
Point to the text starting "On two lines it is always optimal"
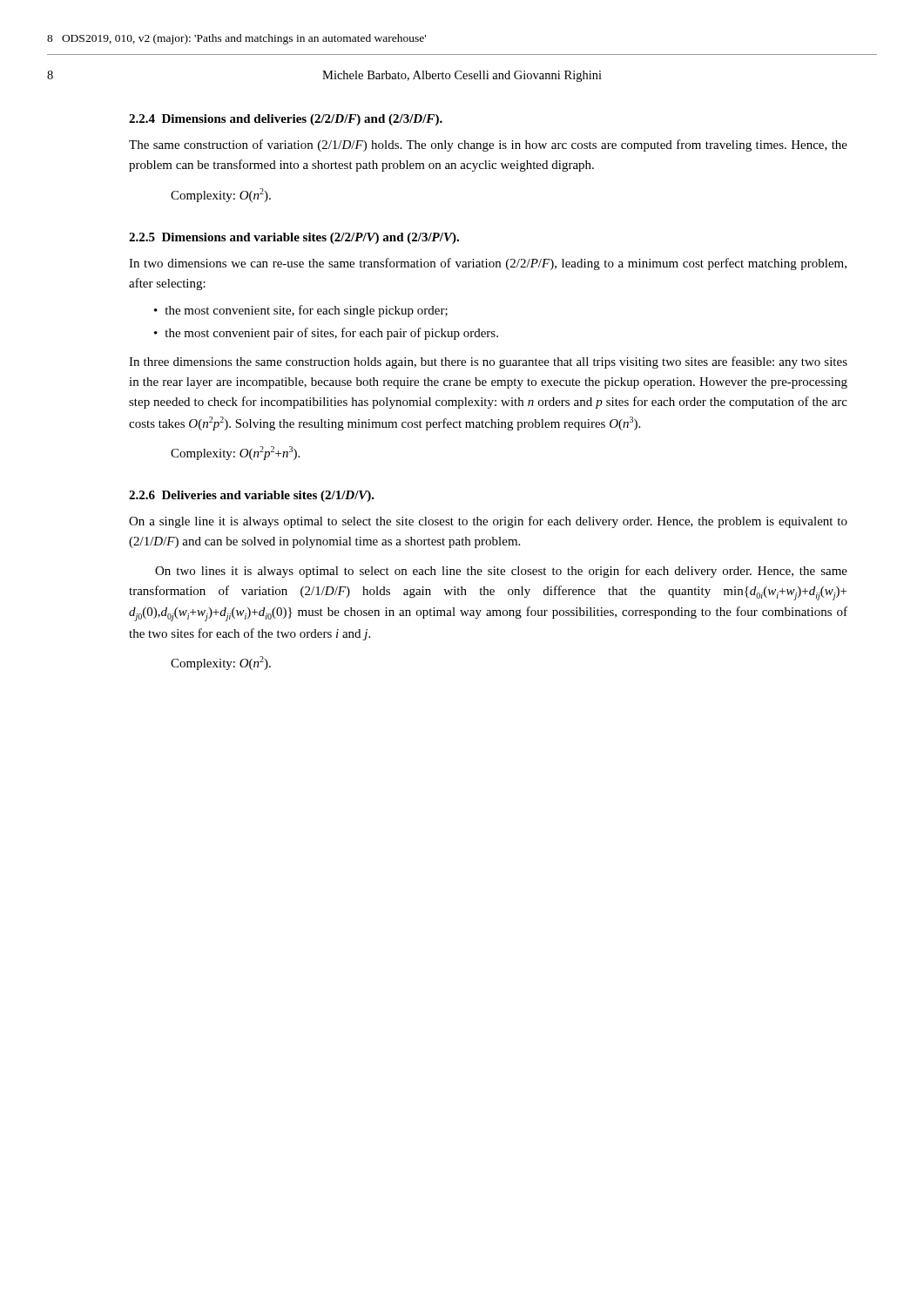(x=488, y=602)
